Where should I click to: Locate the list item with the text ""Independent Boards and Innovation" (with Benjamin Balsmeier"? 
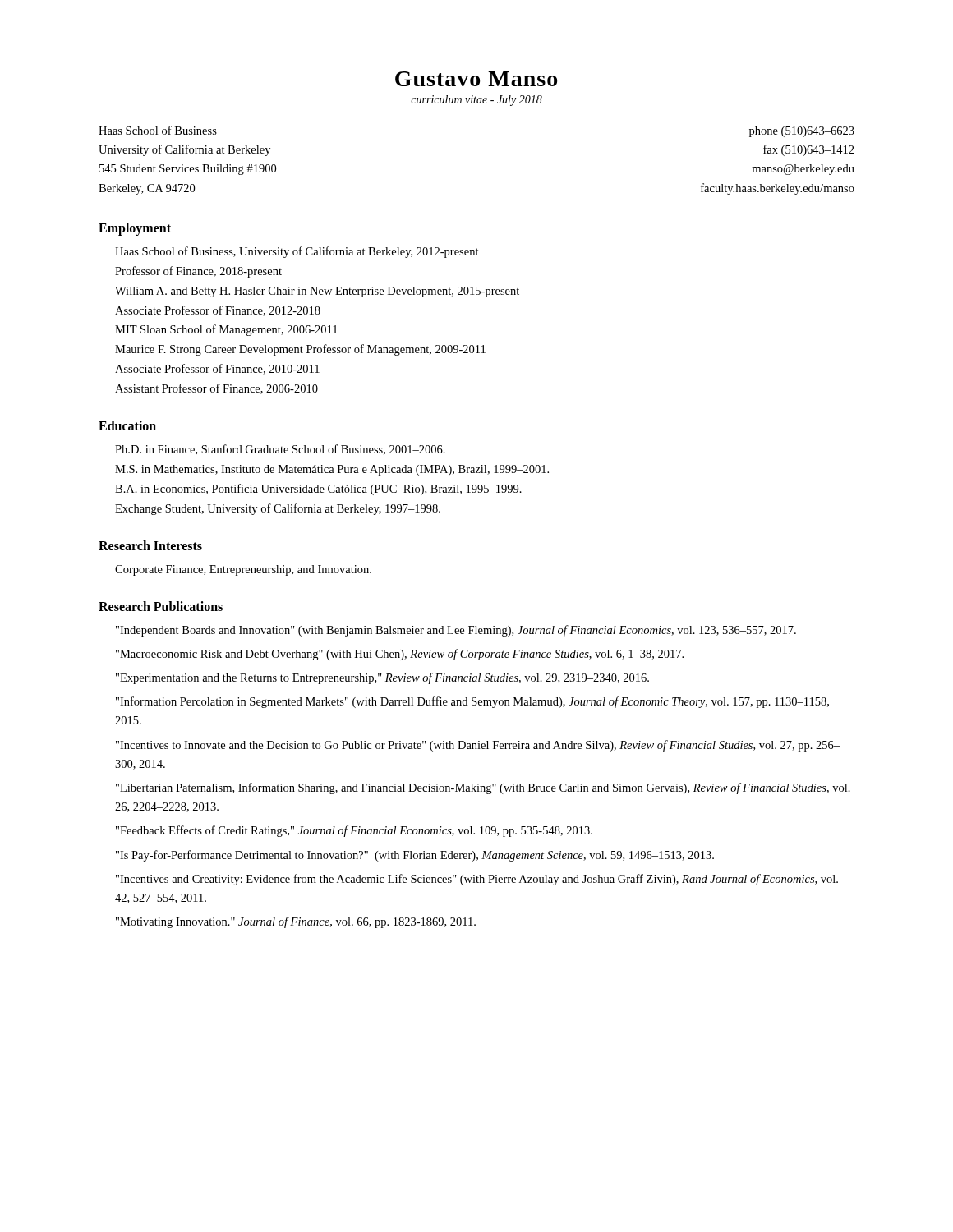click(456, 630)
